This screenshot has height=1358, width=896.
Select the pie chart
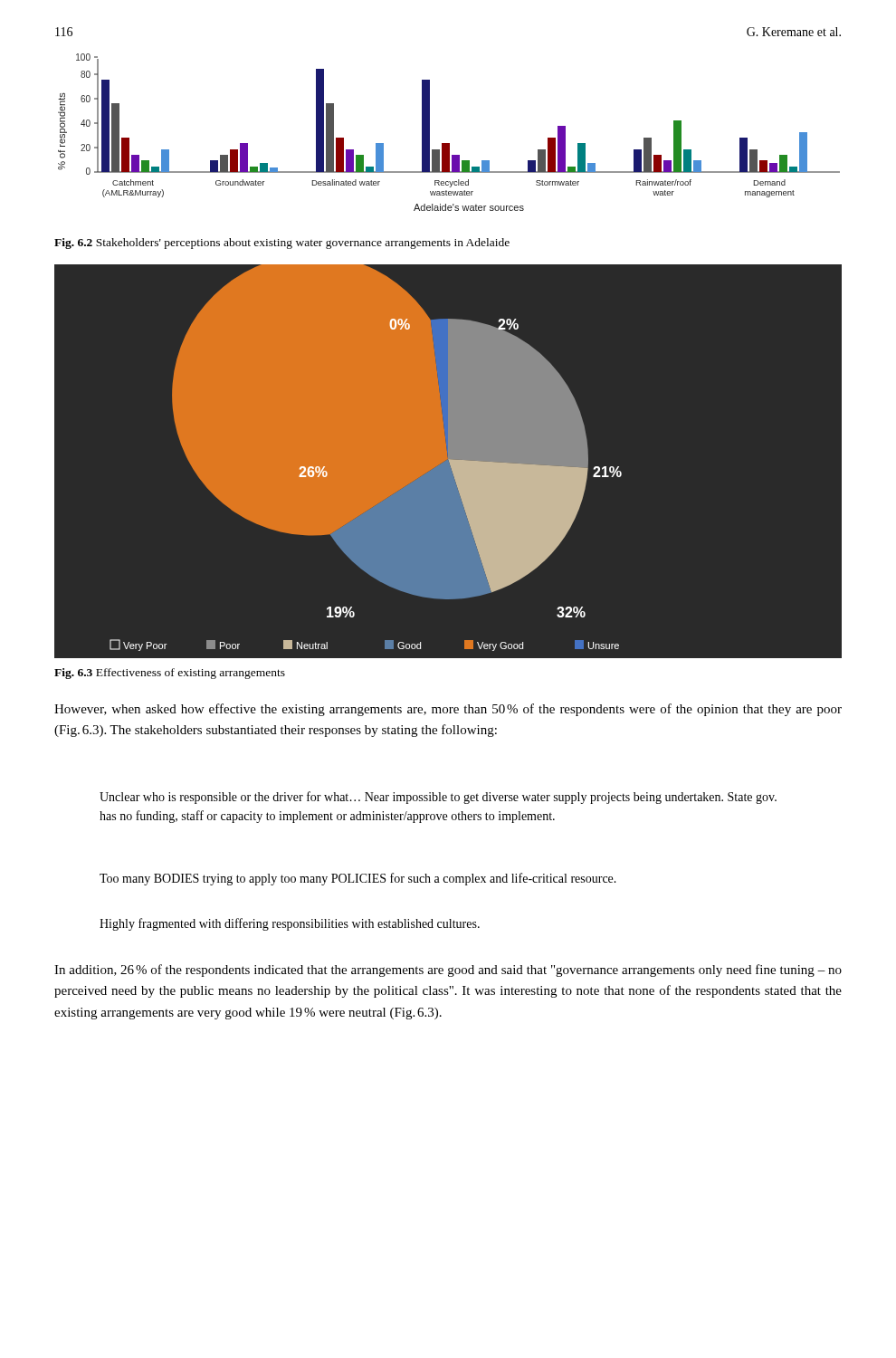pos(448,461)
